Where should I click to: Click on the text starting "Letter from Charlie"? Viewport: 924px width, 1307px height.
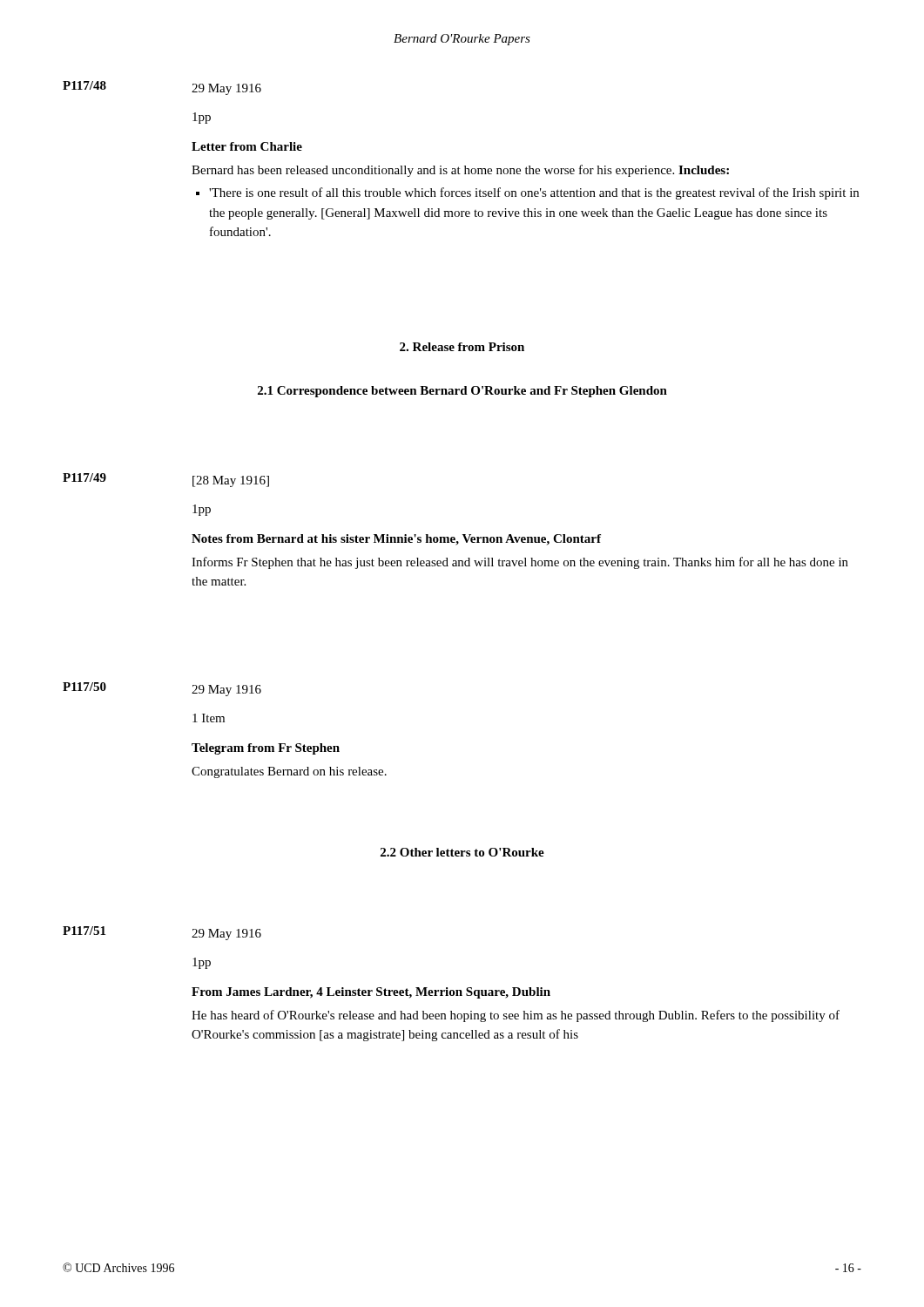coord(247,146)
